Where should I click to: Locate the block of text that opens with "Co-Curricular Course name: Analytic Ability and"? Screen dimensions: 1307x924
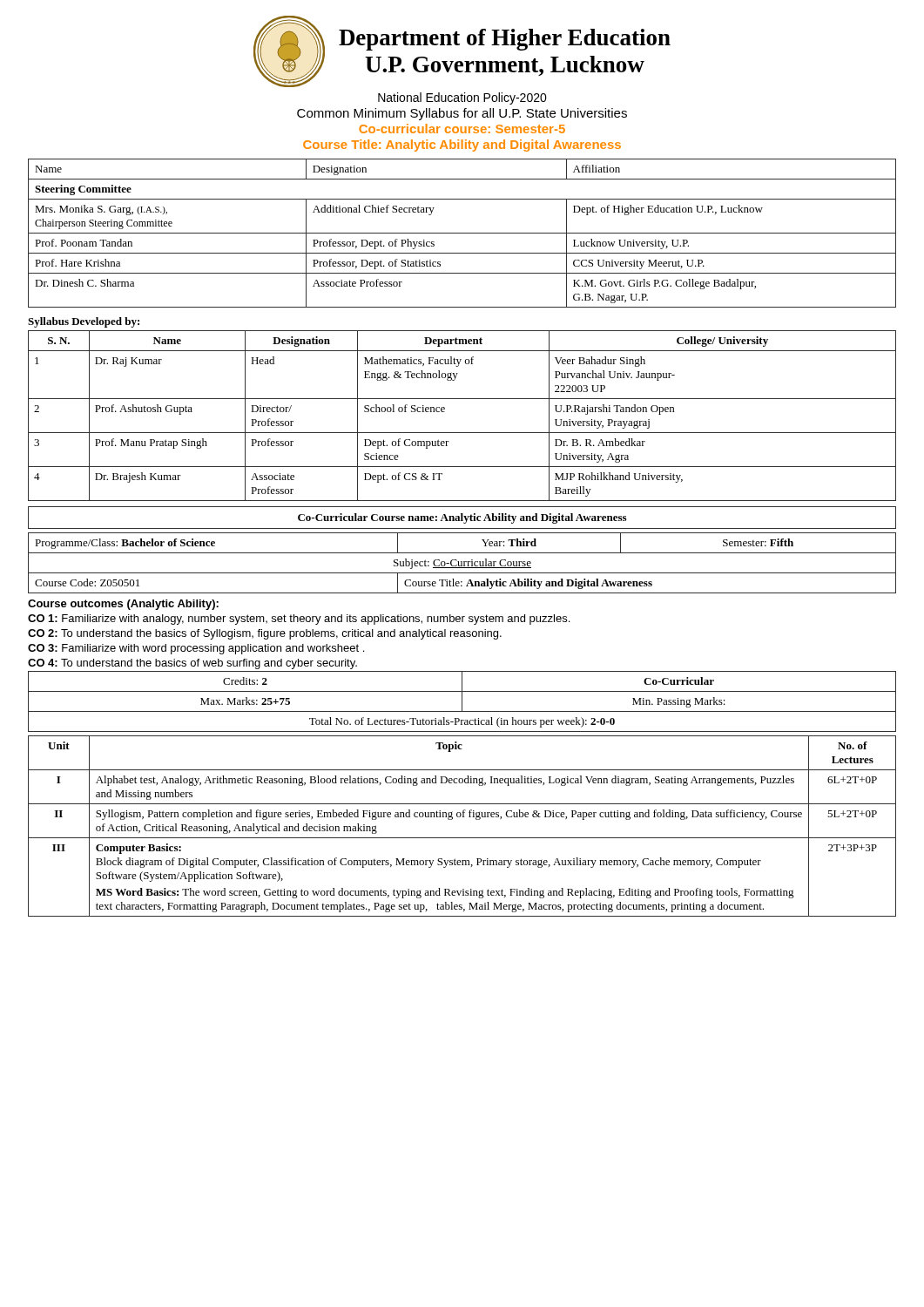pyautogui.click(x=462, y=517)
